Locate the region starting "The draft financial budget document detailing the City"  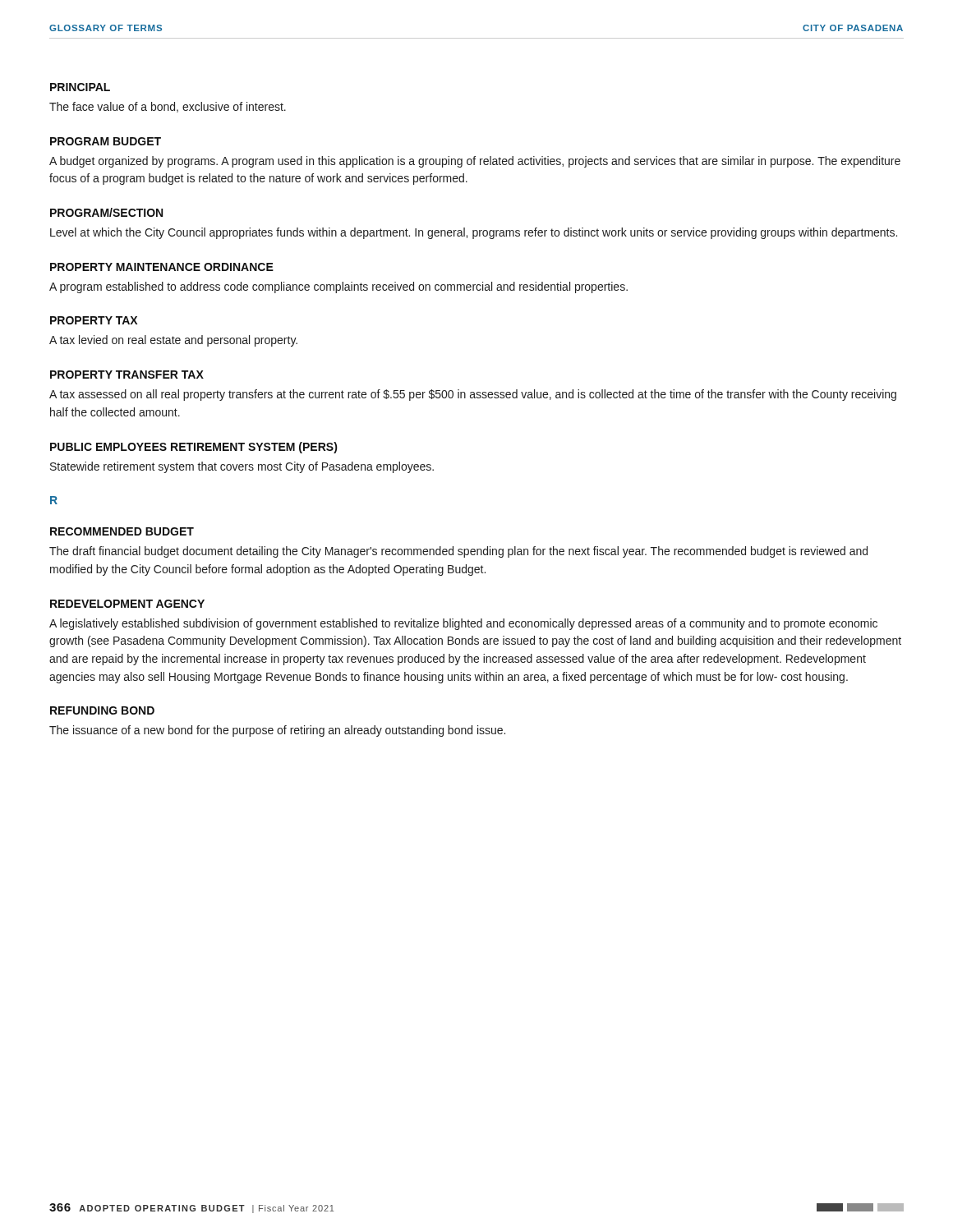click(459, 560)
